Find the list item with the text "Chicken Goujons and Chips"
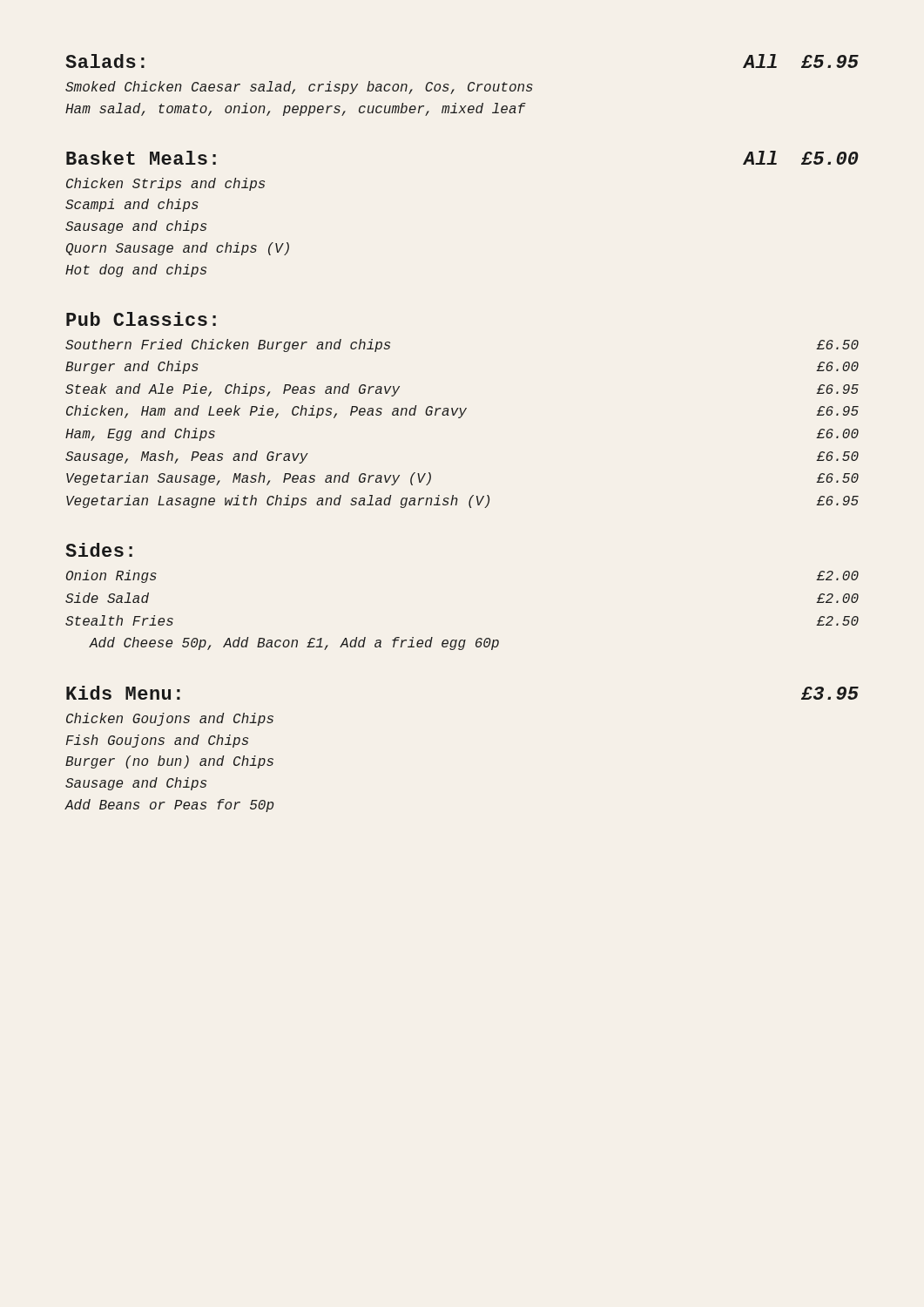 [x=170, y=720]
